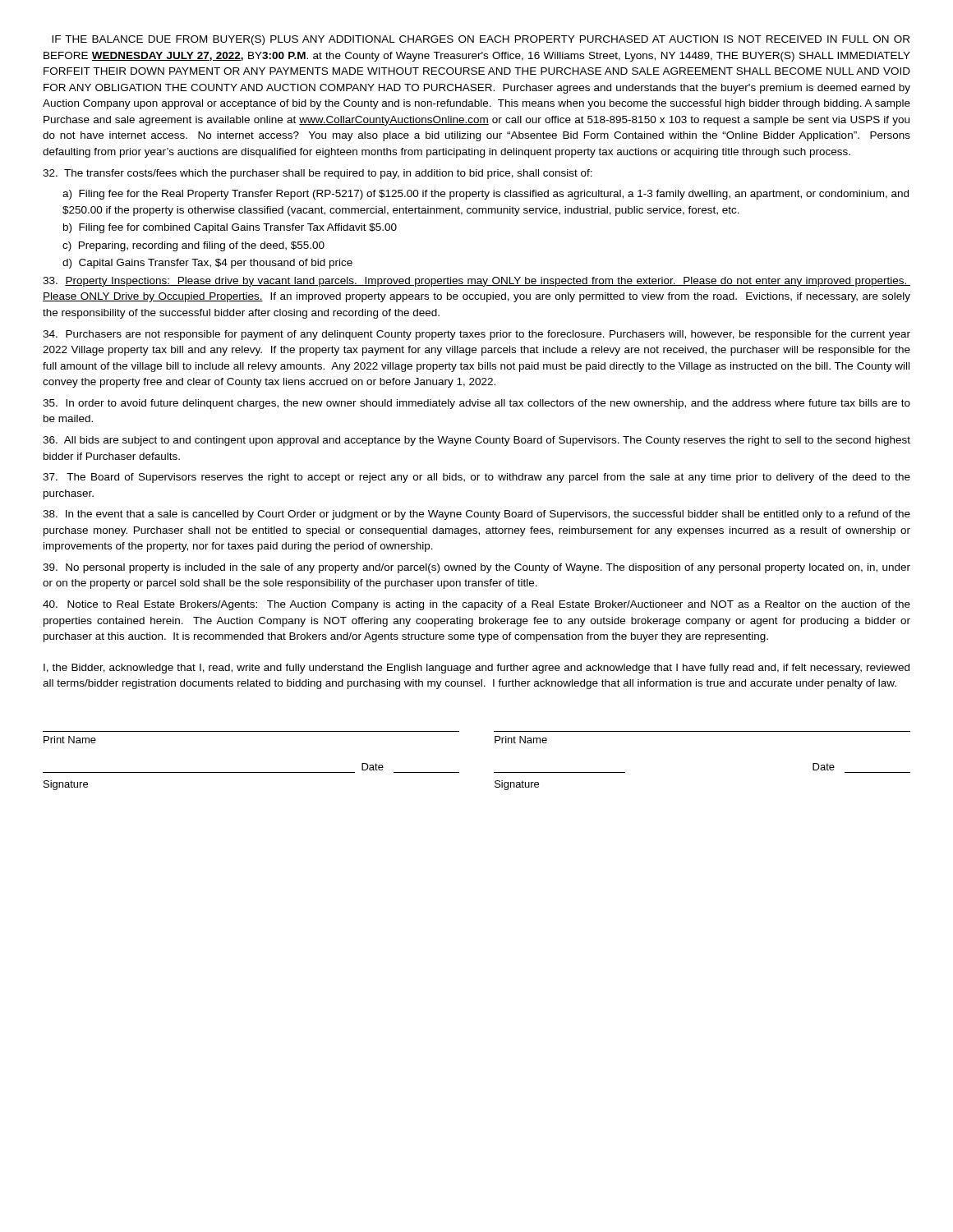Locate the text block that says "Notice to Real Estate Brokers/Agents:"

pos(476,620)
